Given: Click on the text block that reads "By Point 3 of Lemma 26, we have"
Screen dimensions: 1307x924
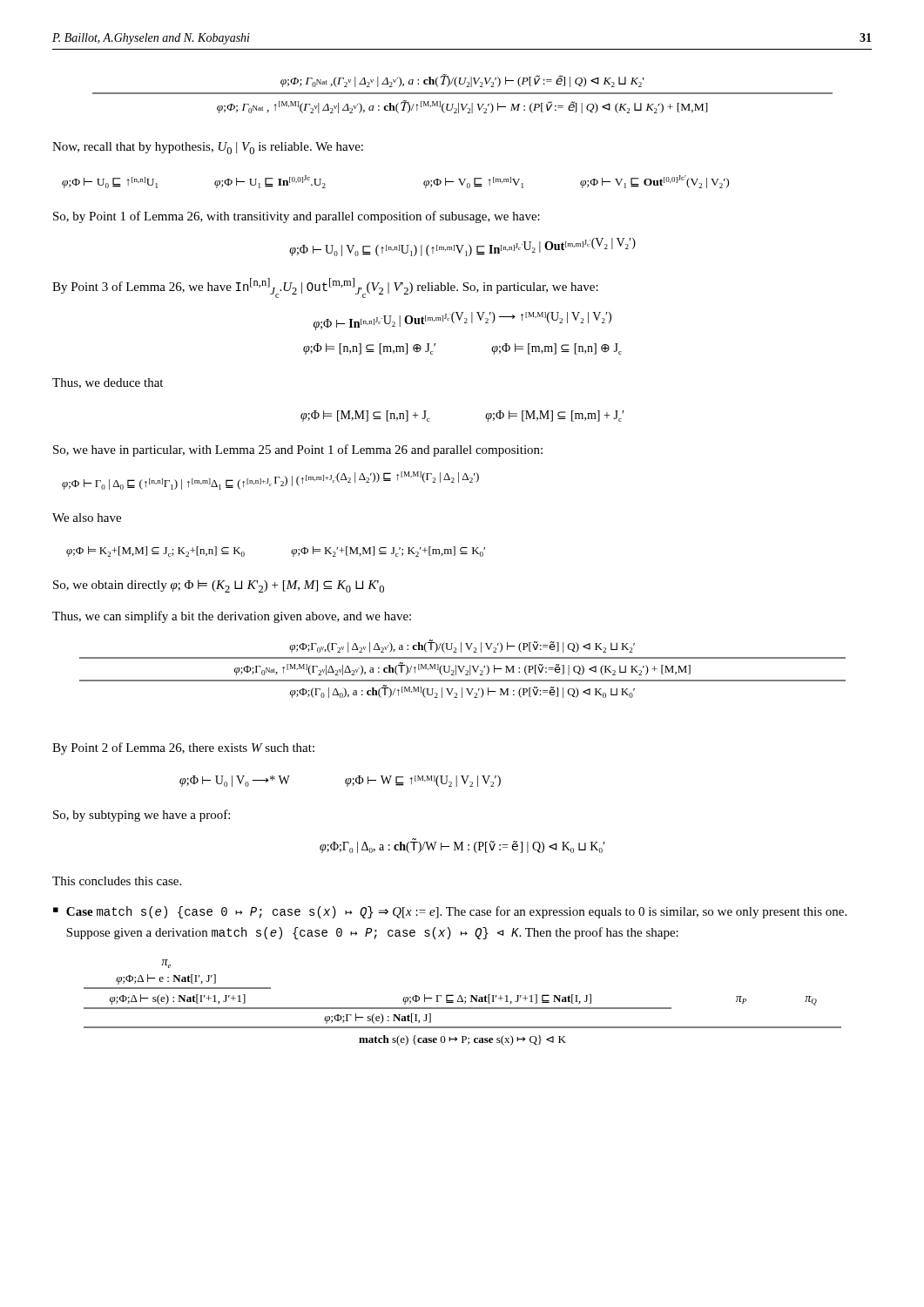Looking at the screenshot, I should [x=326, y=288].
